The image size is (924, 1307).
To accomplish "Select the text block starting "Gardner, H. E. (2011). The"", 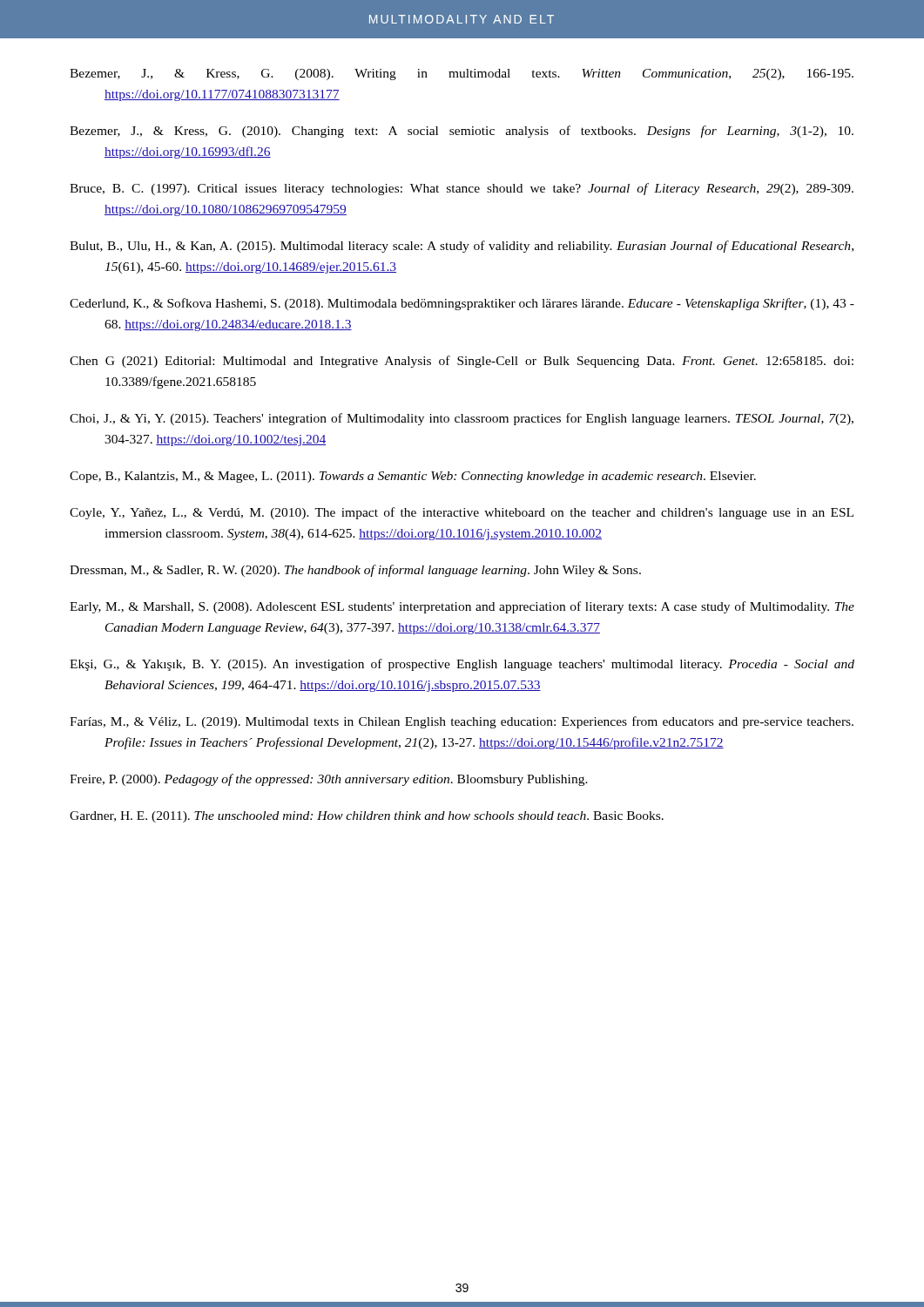I will click(x=367, y=816).
